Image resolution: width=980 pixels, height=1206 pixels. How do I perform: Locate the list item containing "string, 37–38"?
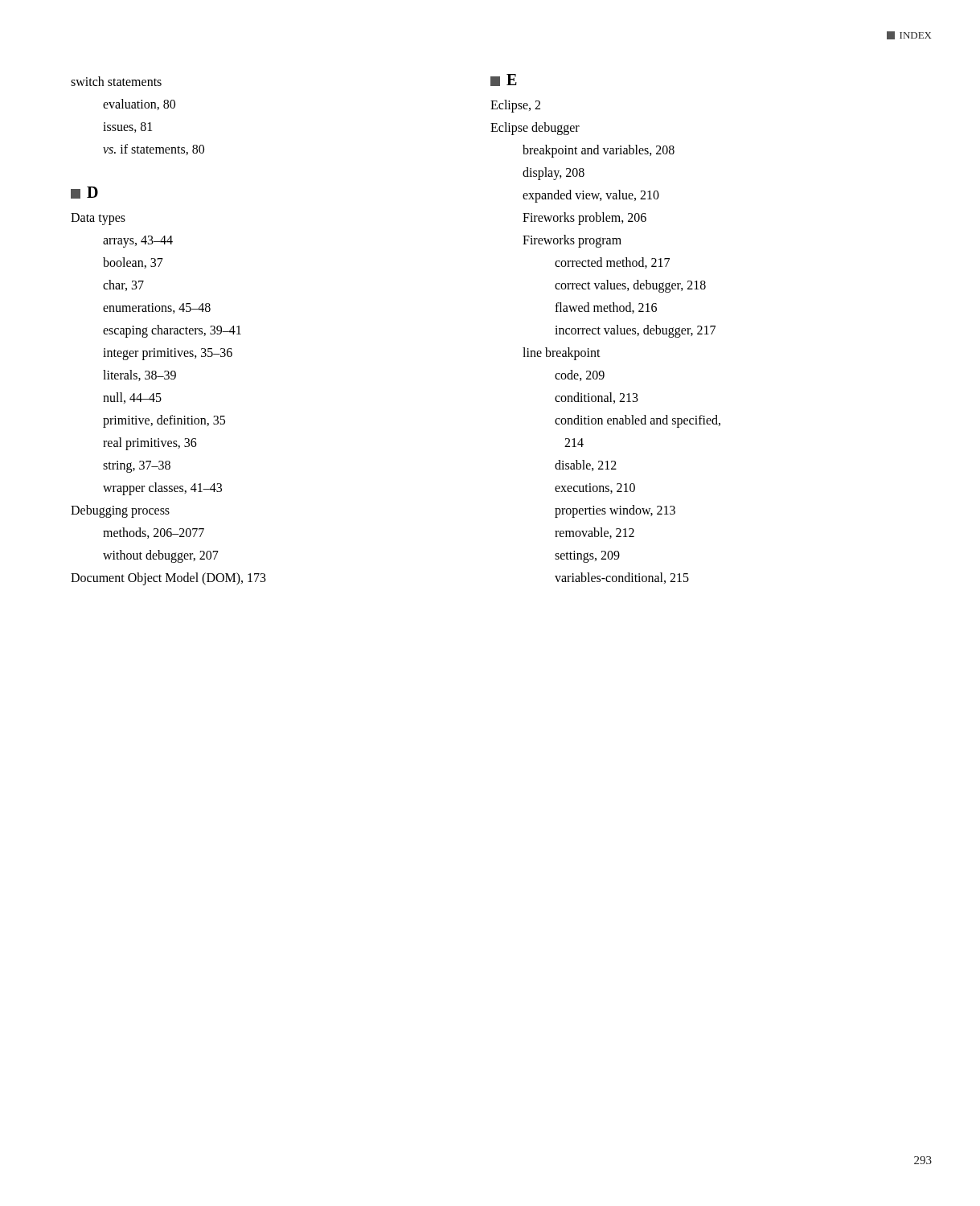pos(137,465)
